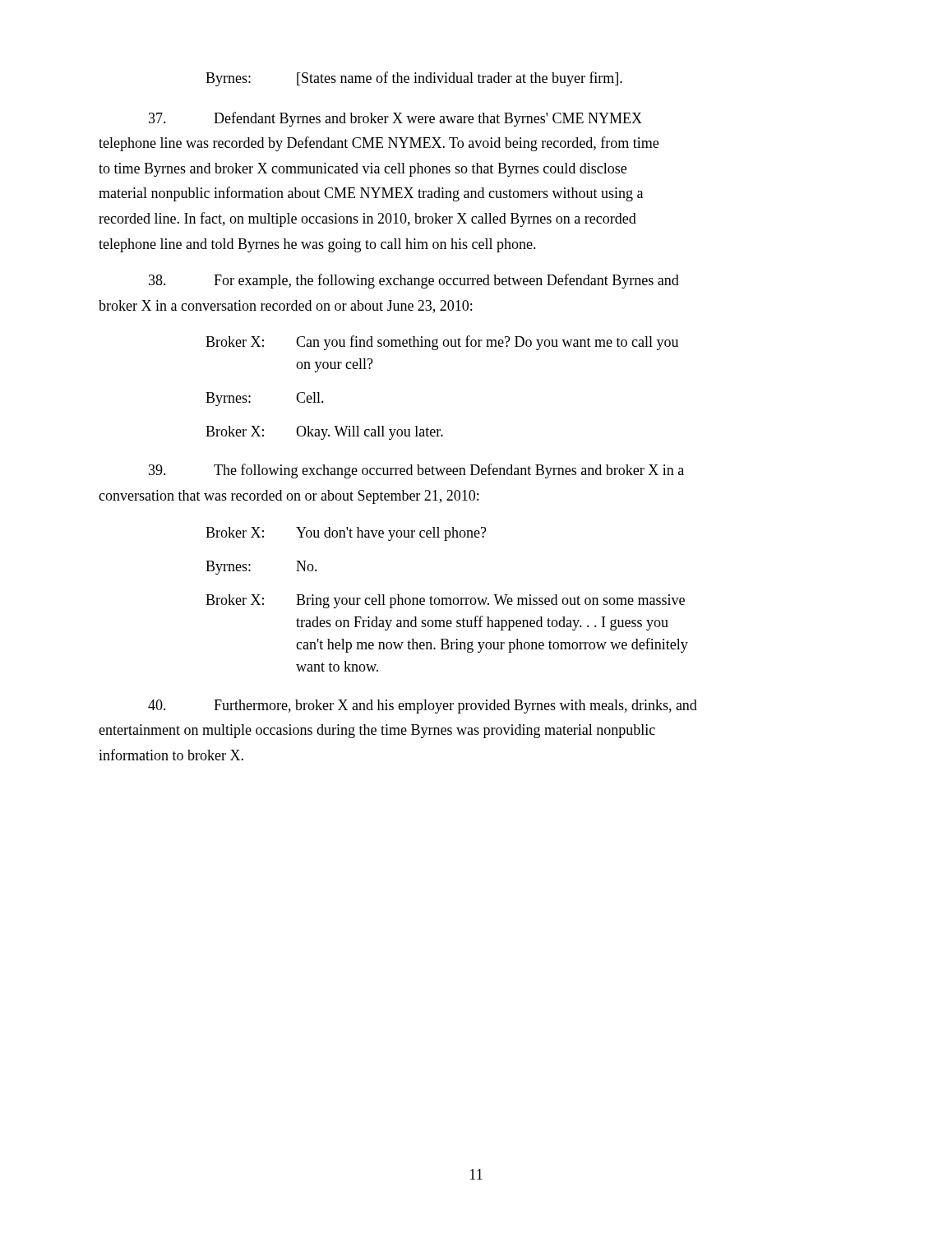Select the text starting "The following exchange"

tap(484, 483)
